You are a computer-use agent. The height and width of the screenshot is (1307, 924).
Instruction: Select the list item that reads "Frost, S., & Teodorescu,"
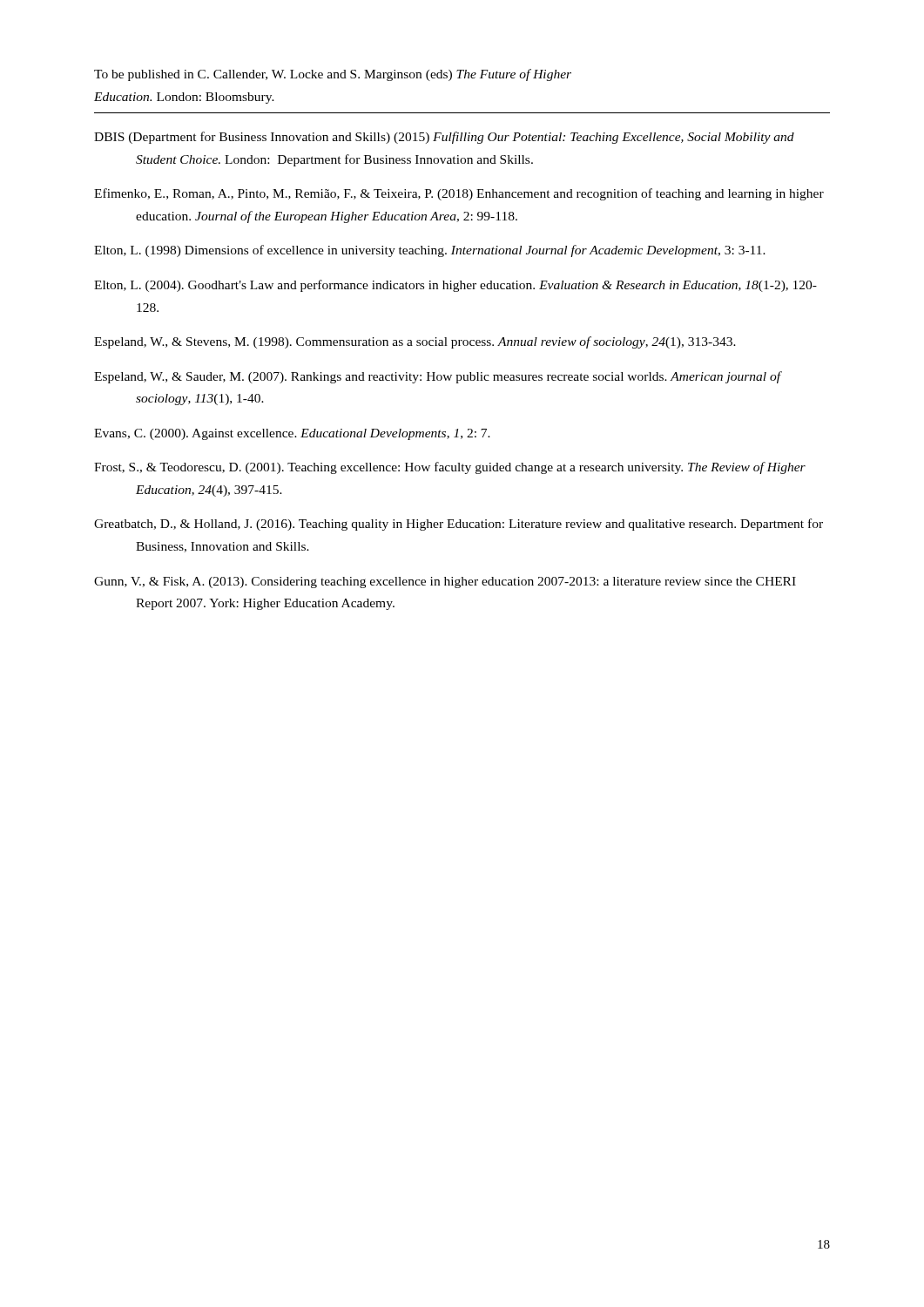click(x=450, y=478)
